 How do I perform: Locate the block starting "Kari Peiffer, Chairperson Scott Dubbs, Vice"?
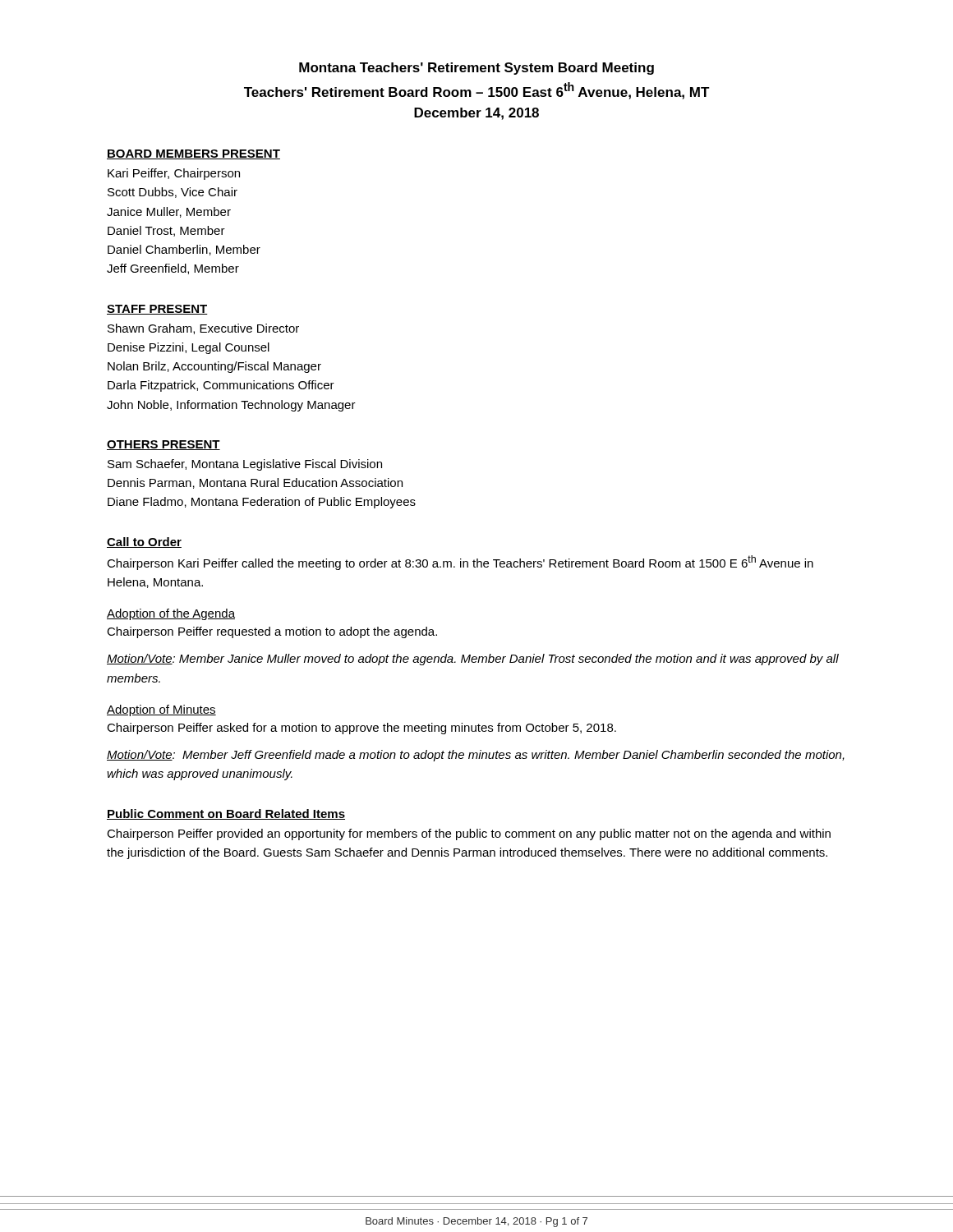(184, 221)
